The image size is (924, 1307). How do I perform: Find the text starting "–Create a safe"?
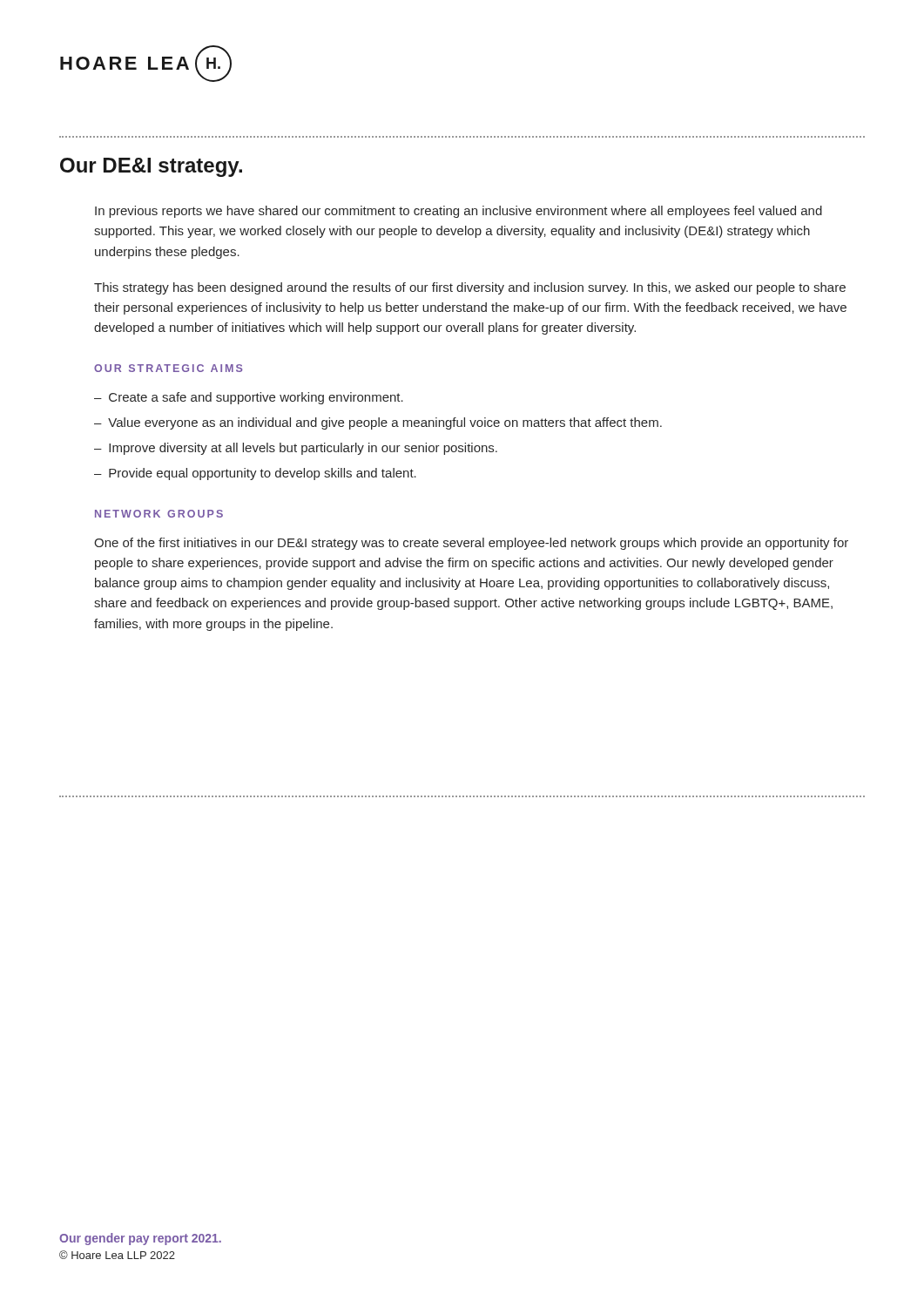(249, 398)
